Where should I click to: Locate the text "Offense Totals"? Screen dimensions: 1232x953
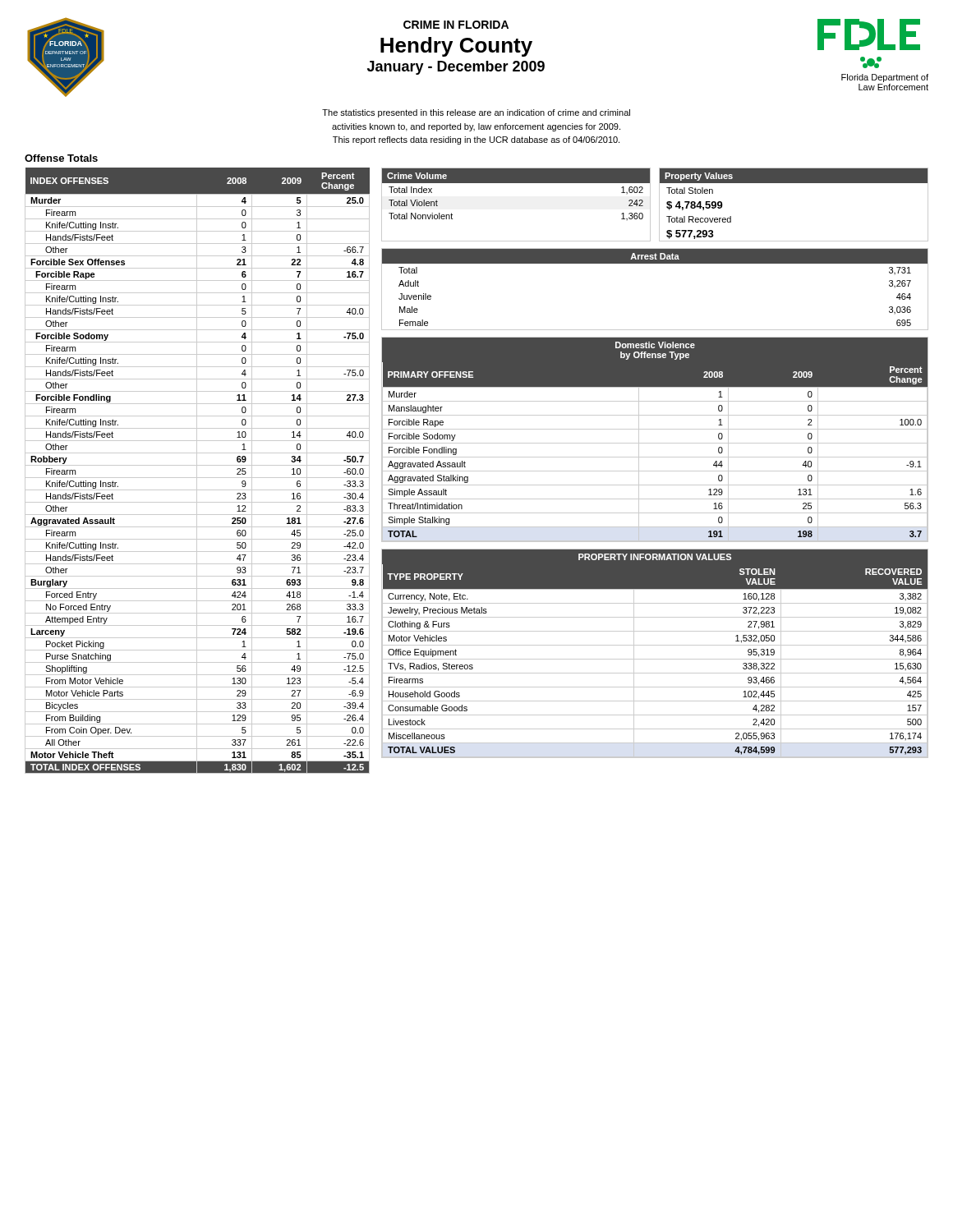pyautogui.click(x=61, y=158)
